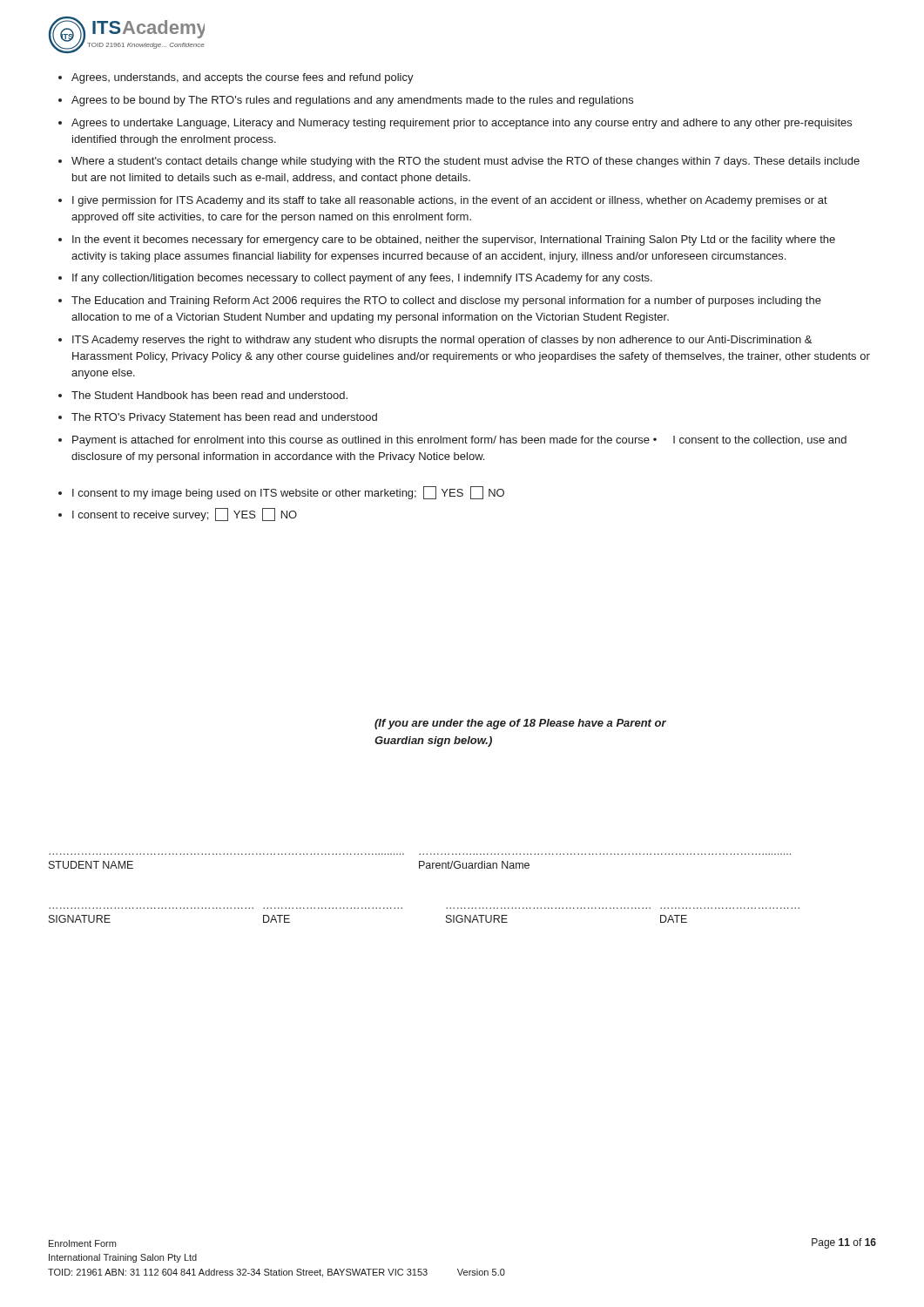Locate the list item that reads "The Student Handbook has been read and"
Screen dimensions: 1307x924
tap(209, 395)
